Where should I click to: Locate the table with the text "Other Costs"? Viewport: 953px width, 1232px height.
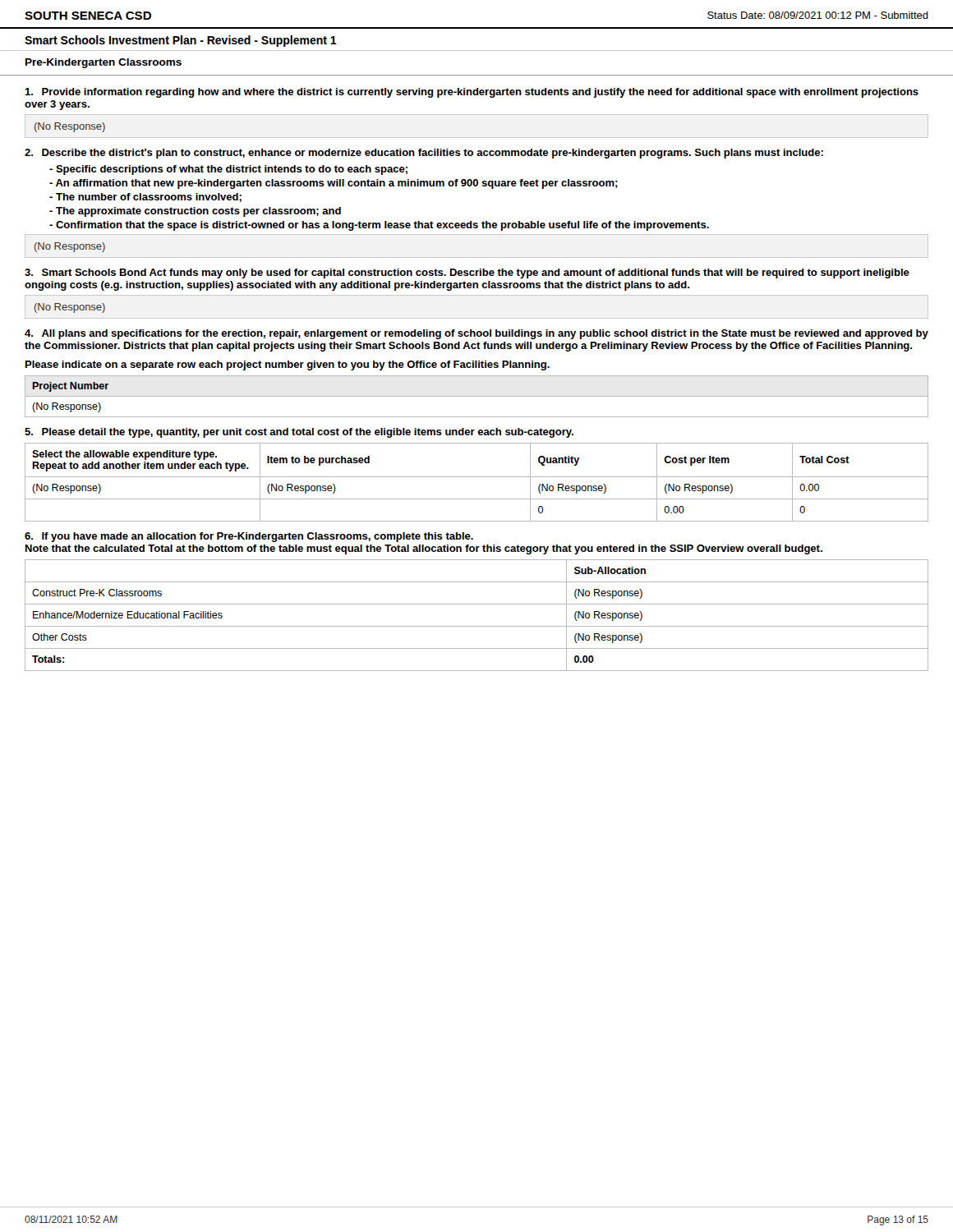pos(476,615)
